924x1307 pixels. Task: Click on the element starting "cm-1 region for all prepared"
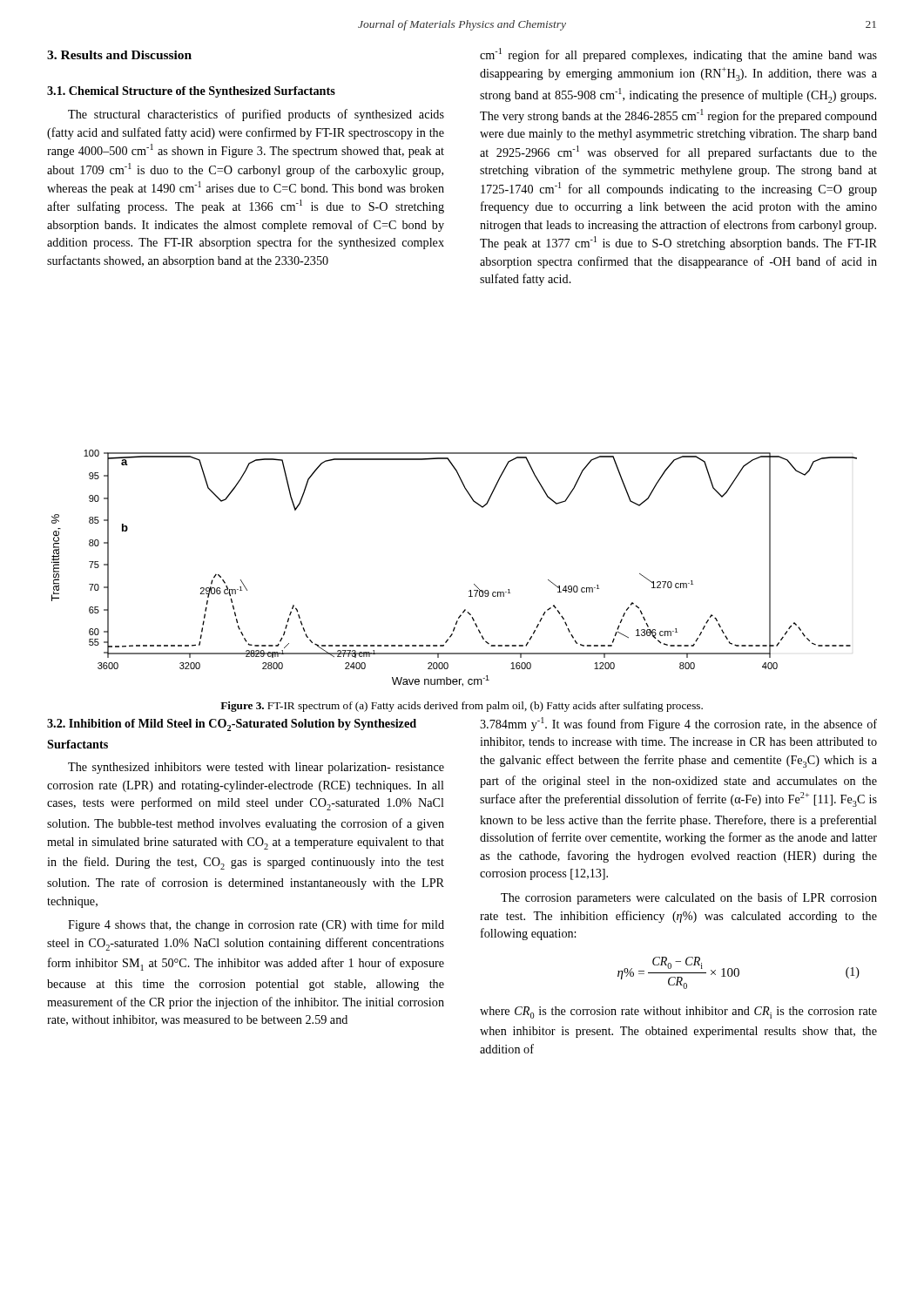678,167
